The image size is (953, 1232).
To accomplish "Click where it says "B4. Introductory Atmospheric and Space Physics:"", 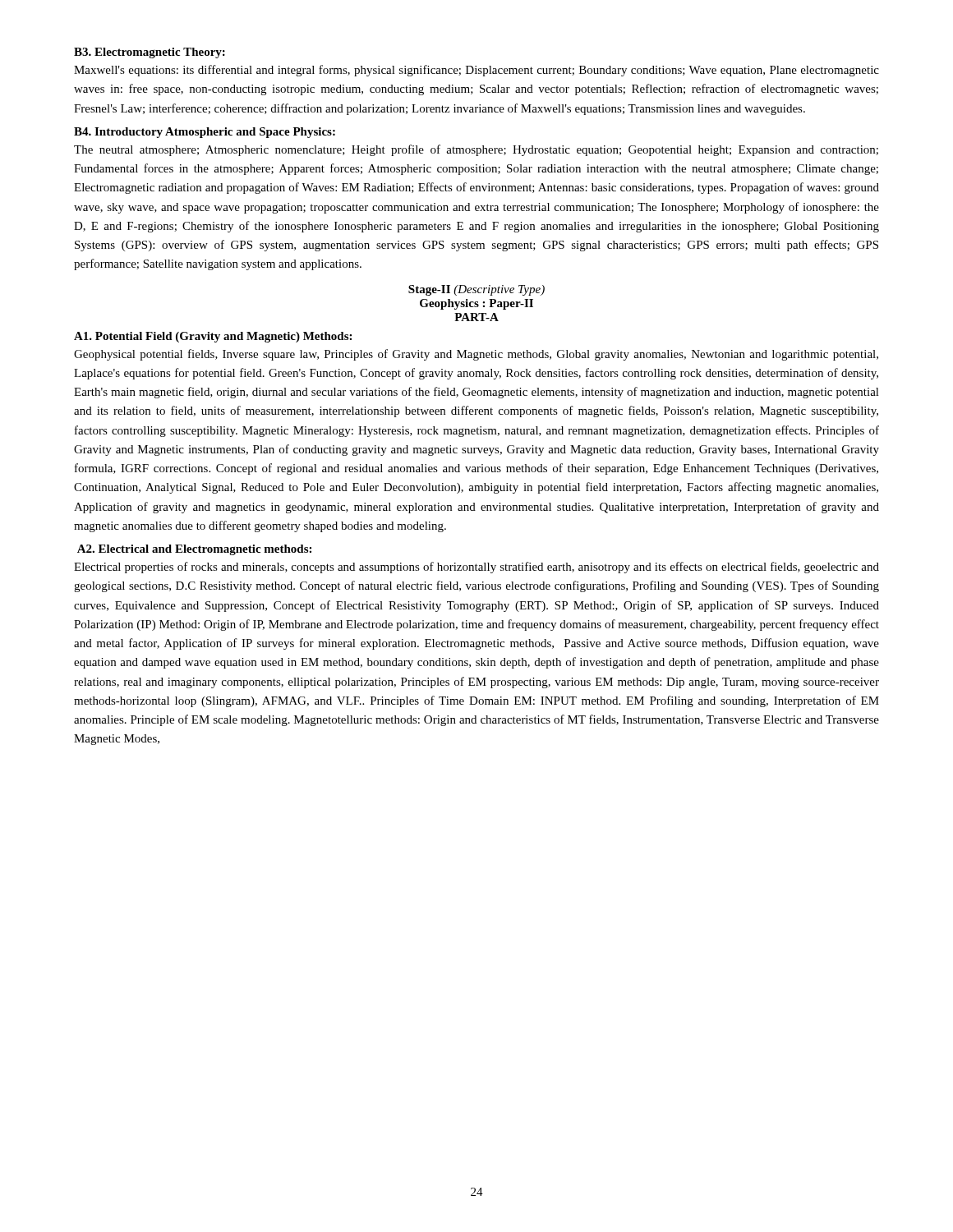I will tap(205, 131).
